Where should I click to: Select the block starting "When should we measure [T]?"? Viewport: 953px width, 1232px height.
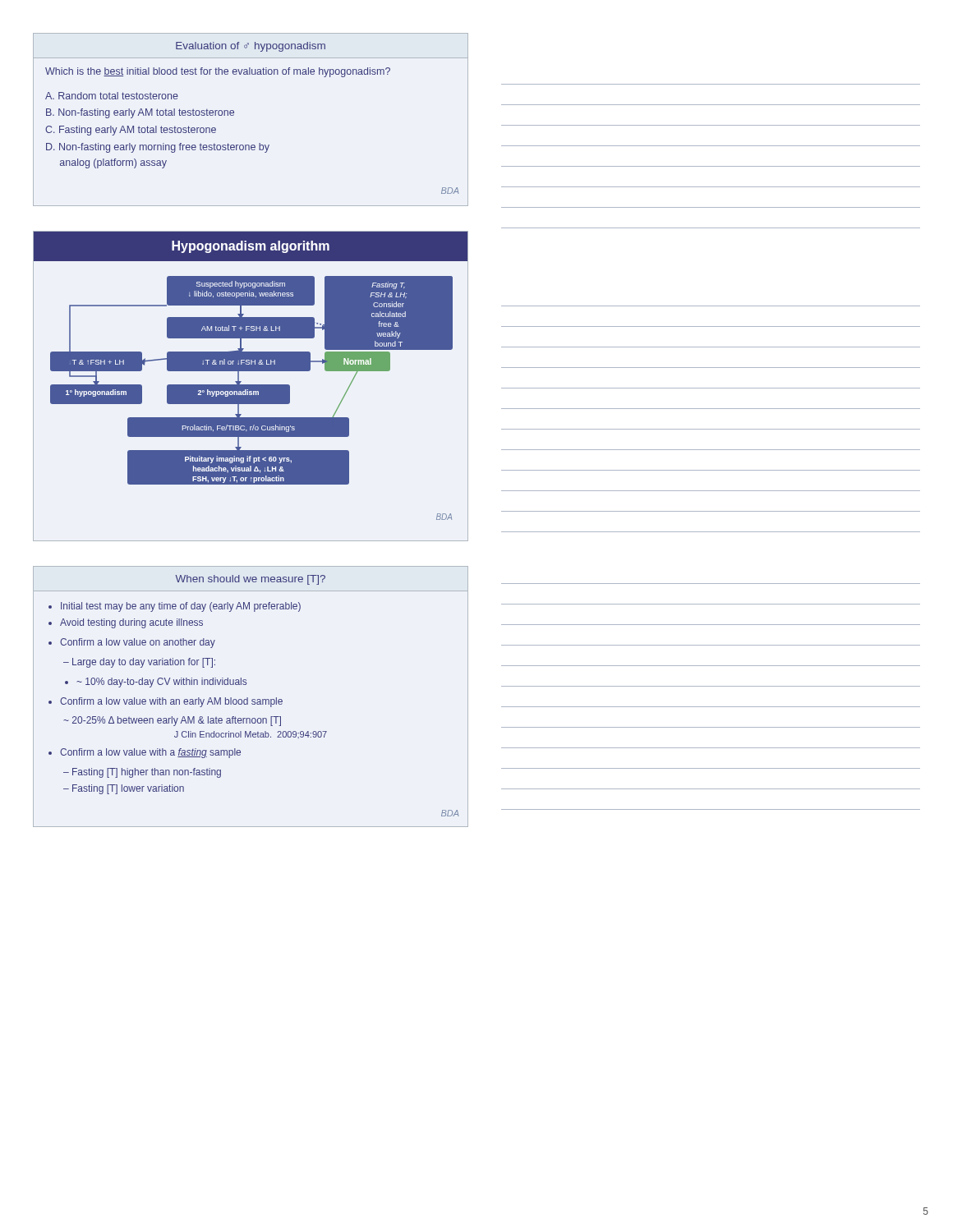coord(251,579)
